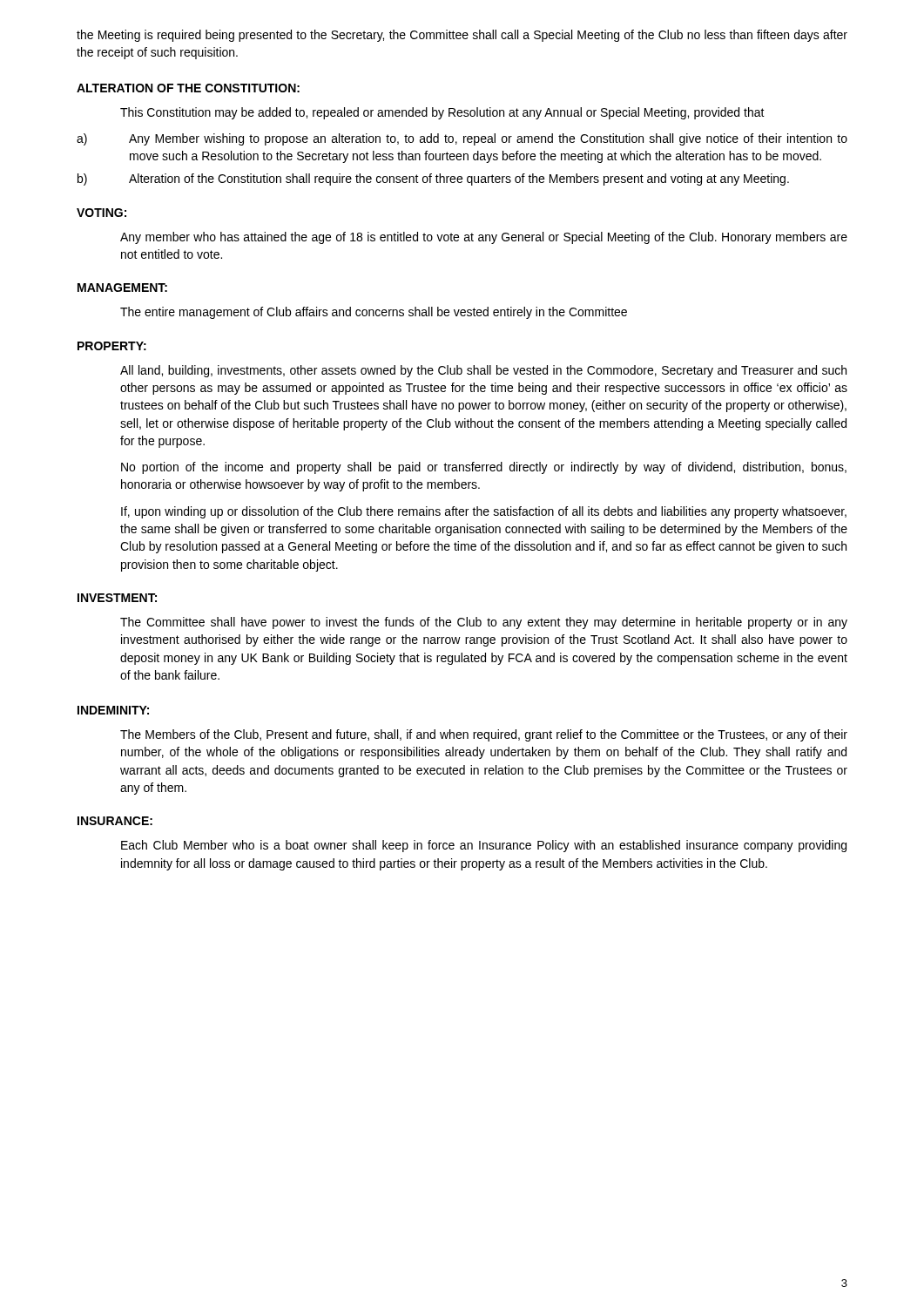Click on the region starting "This Constitution may be added"
The image size is (924, 1307).
[x=442, y=112]
